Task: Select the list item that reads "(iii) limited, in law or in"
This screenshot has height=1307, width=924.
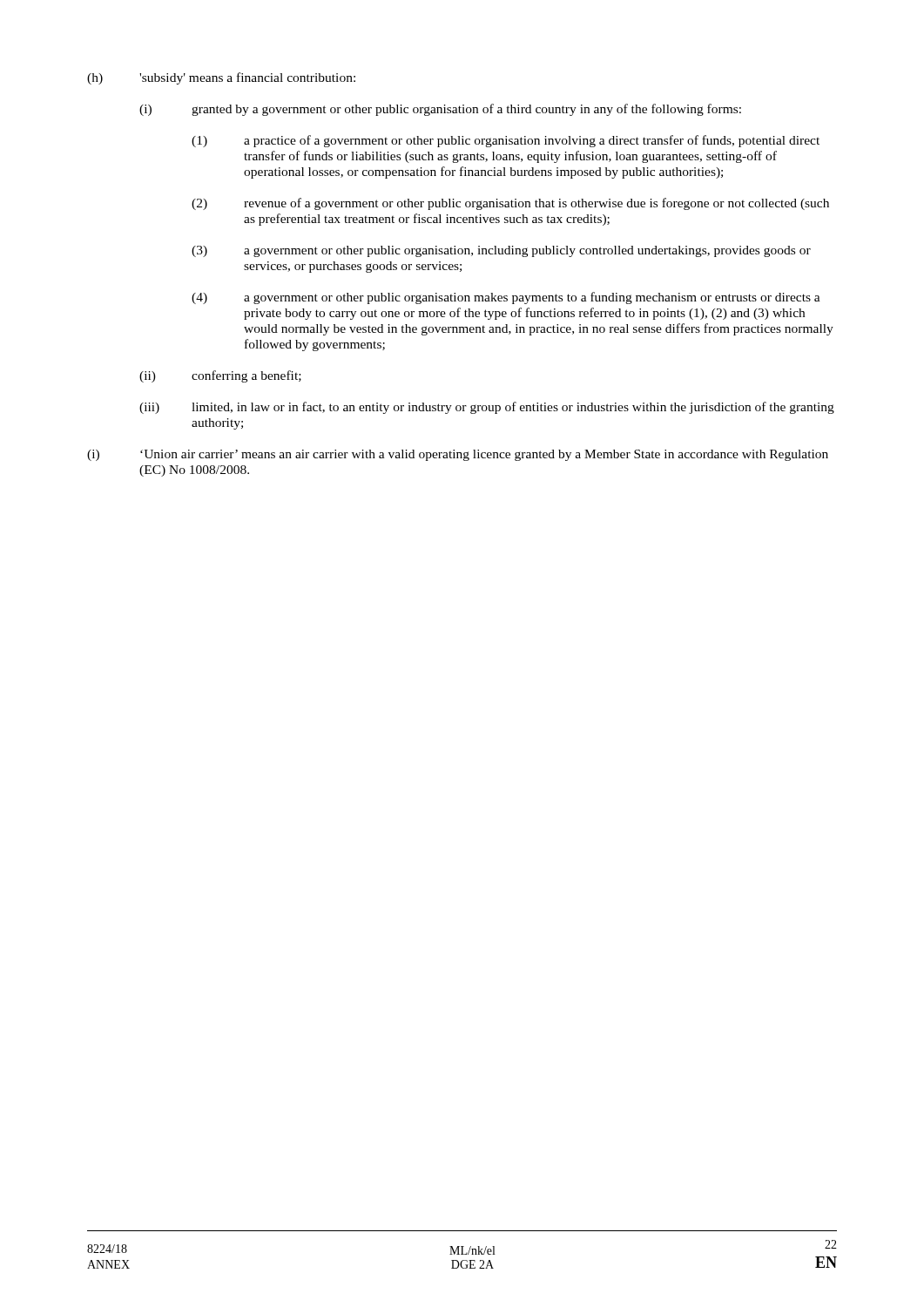Action: pos(488,415)
